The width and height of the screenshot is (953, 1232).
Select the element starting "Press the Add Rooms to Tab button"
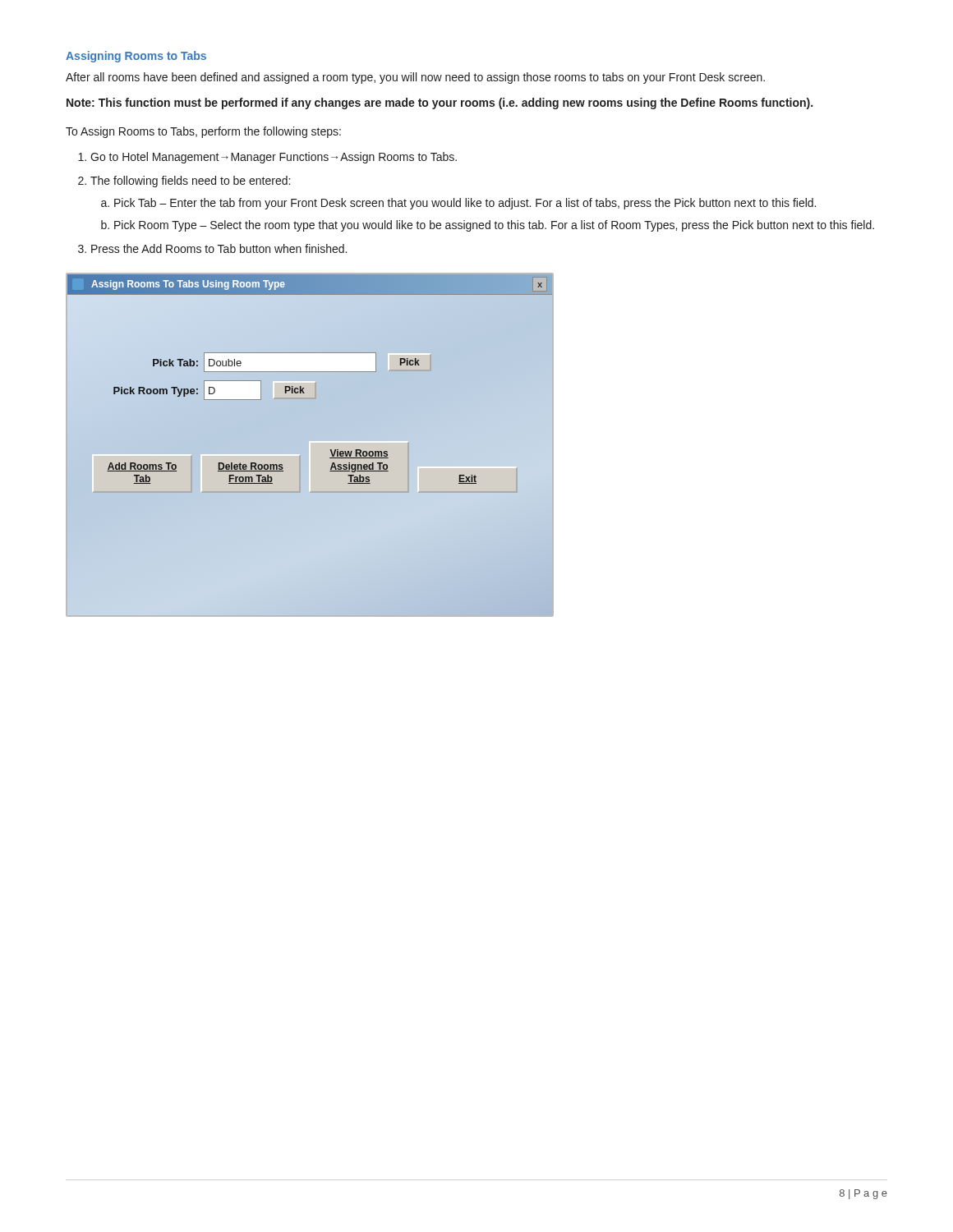point(219,249)
